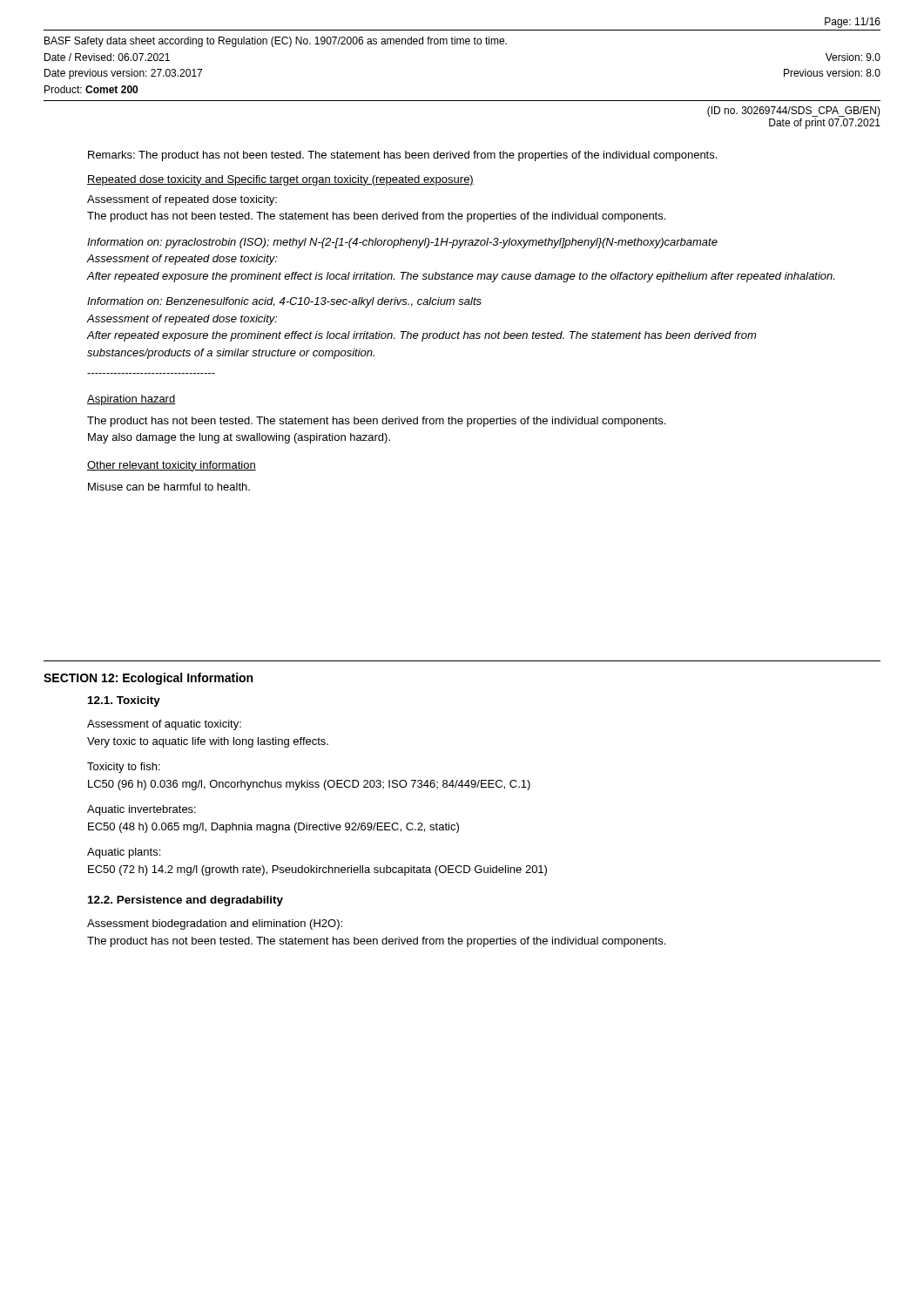Locate the section header containing "Aspiration hazard"
Screen dimensions: 1307x924
(x=131, y=398)
